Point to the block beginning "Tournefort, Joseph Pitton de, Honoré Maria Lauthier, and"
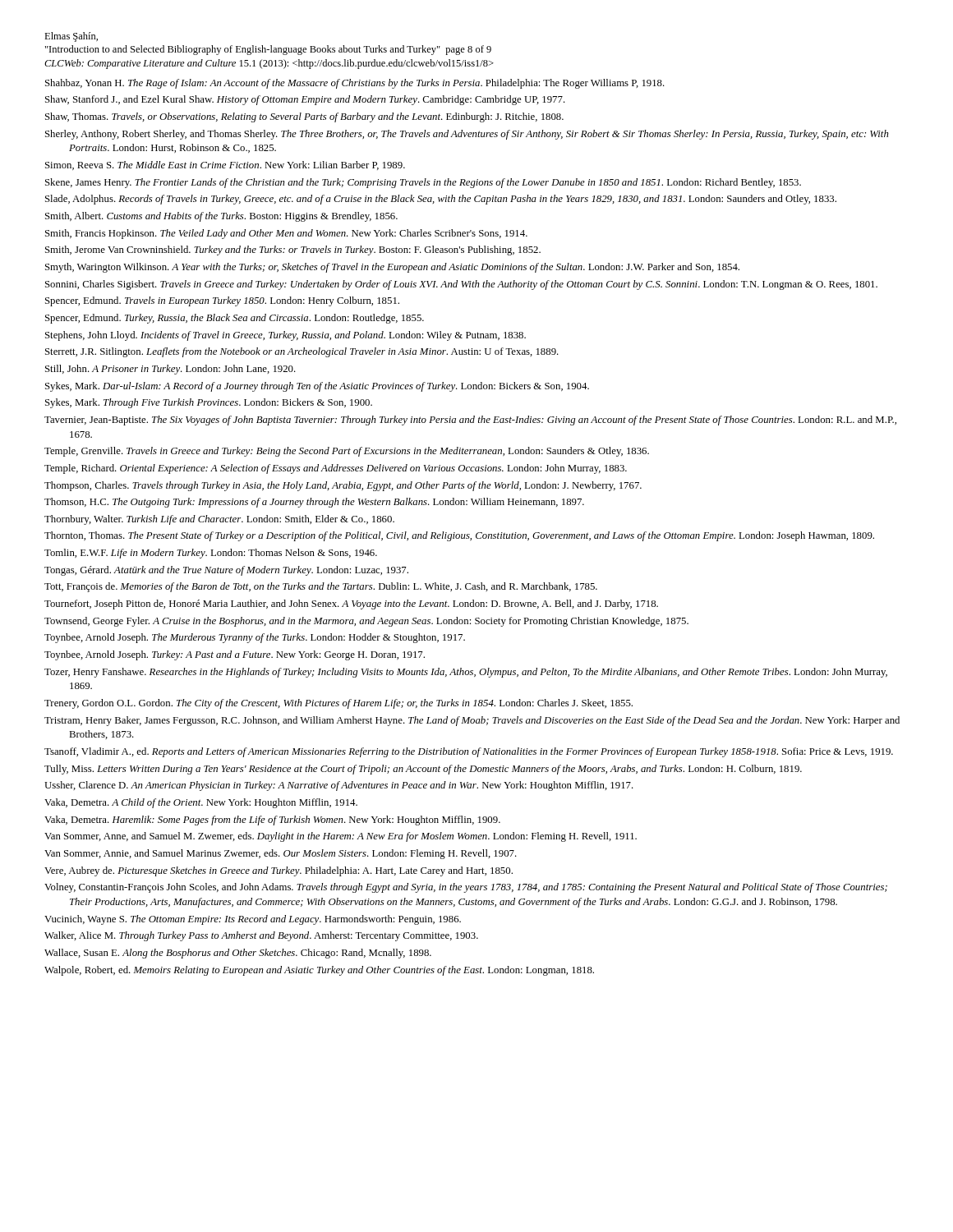Image resolution: width=953 pixels, height=1232 pixels. click(352, 604)
